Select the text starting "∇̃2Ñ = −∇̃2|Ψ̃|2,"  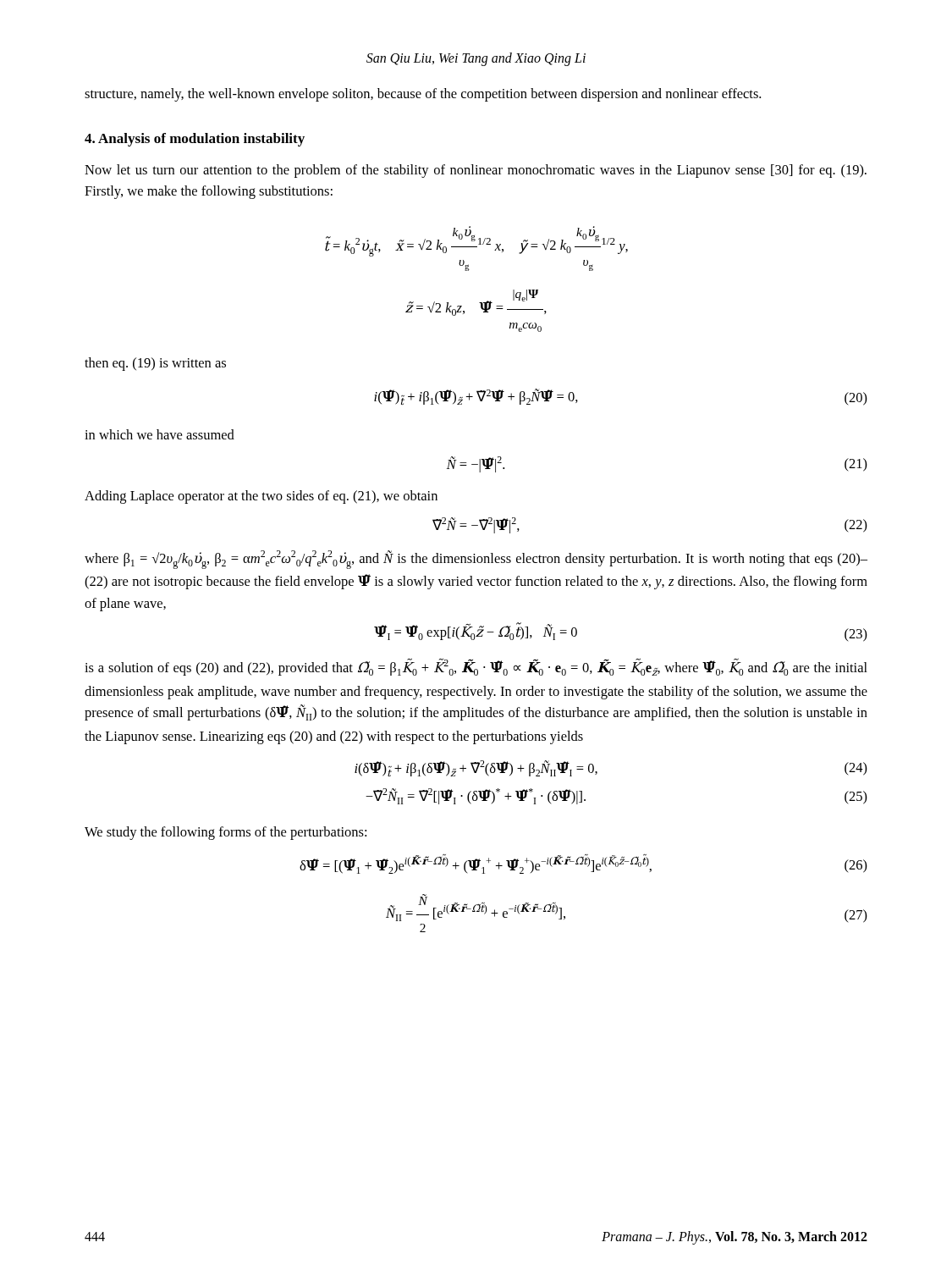coord(485,525)
